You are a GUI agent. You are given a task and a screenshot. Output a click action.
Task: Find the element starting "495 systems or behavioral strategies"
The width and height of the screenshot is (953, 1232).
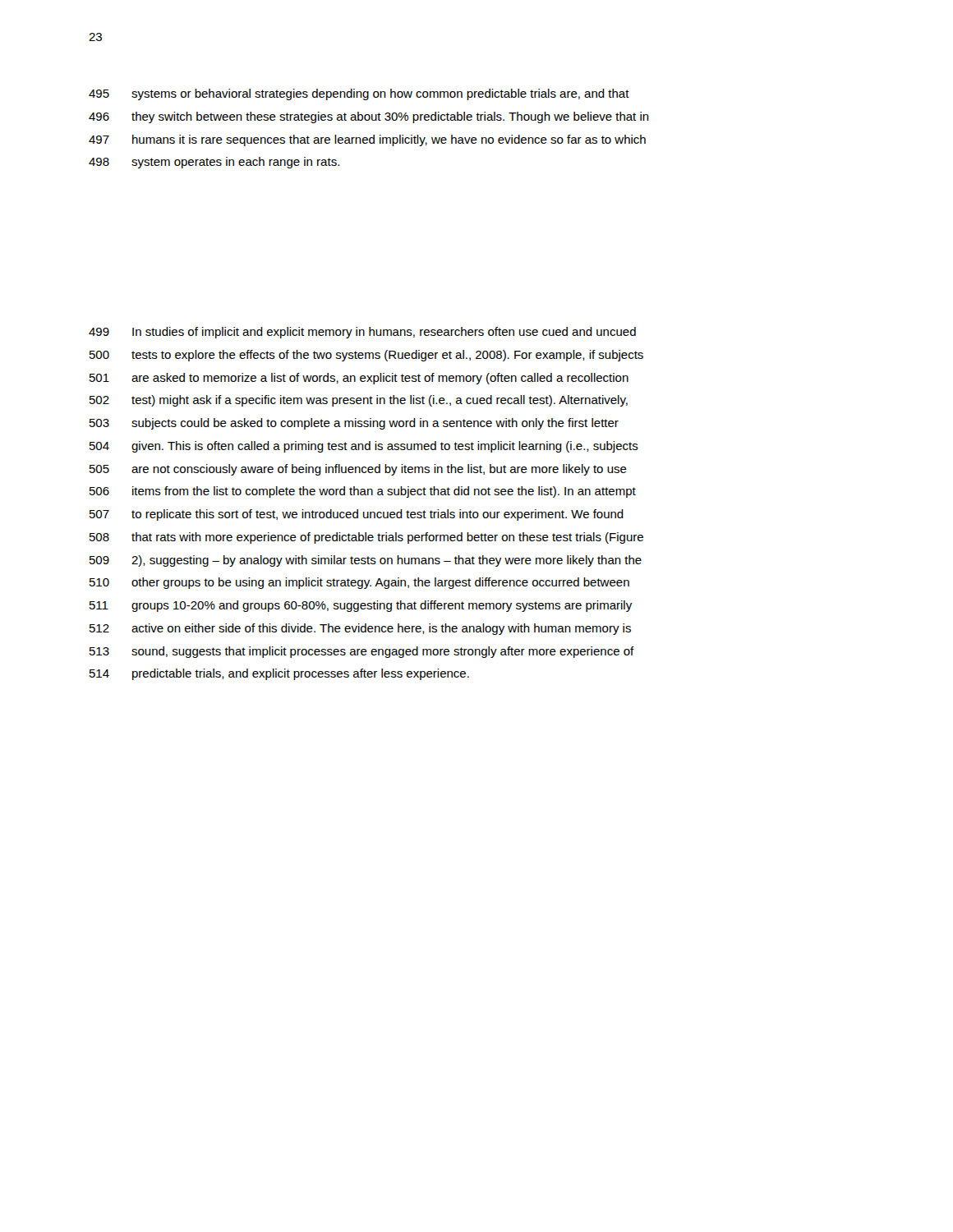[476, 128]
